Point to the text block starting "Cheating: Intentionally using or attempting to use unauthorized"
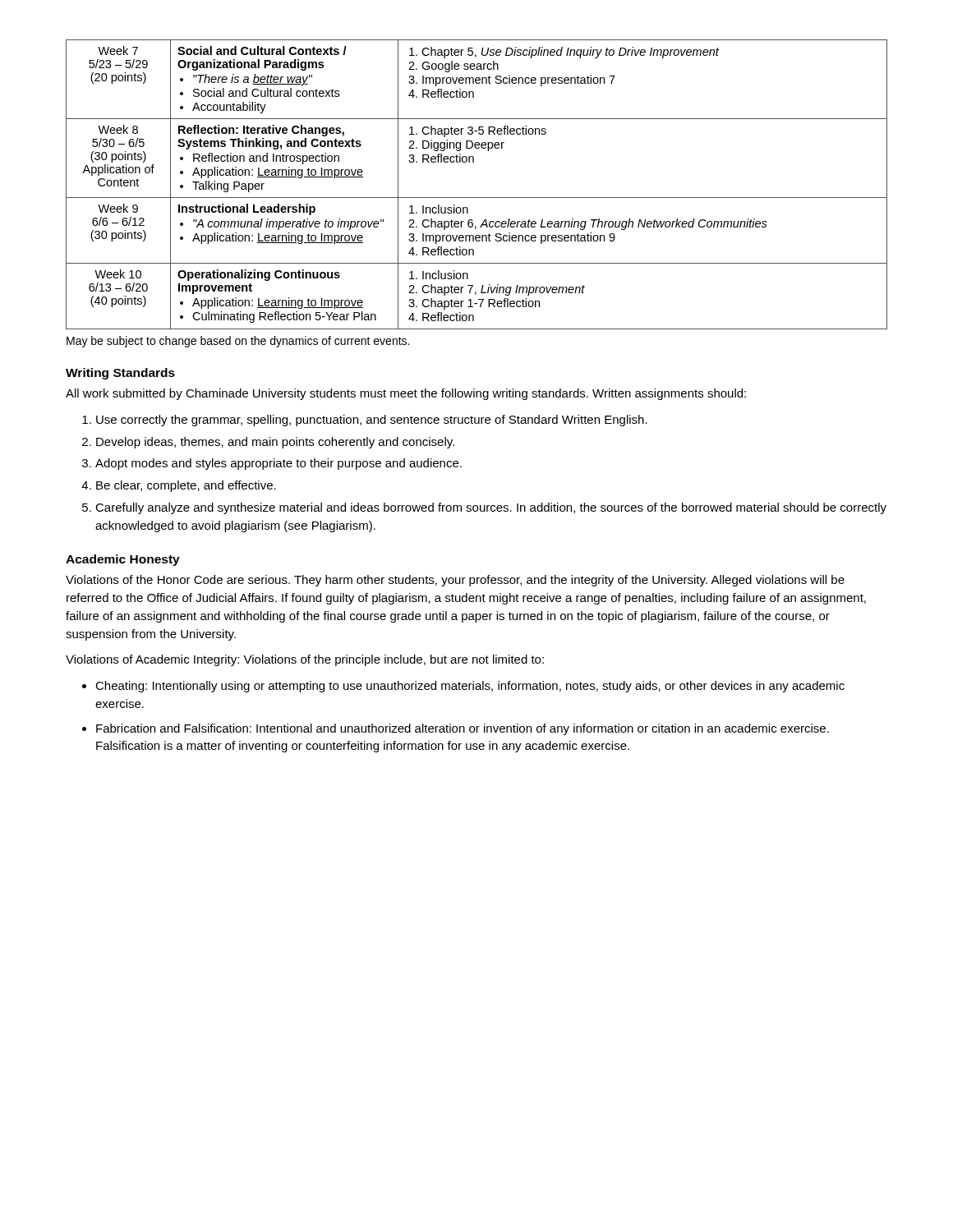Screen dimensions: 1232x953 (491, 695)
